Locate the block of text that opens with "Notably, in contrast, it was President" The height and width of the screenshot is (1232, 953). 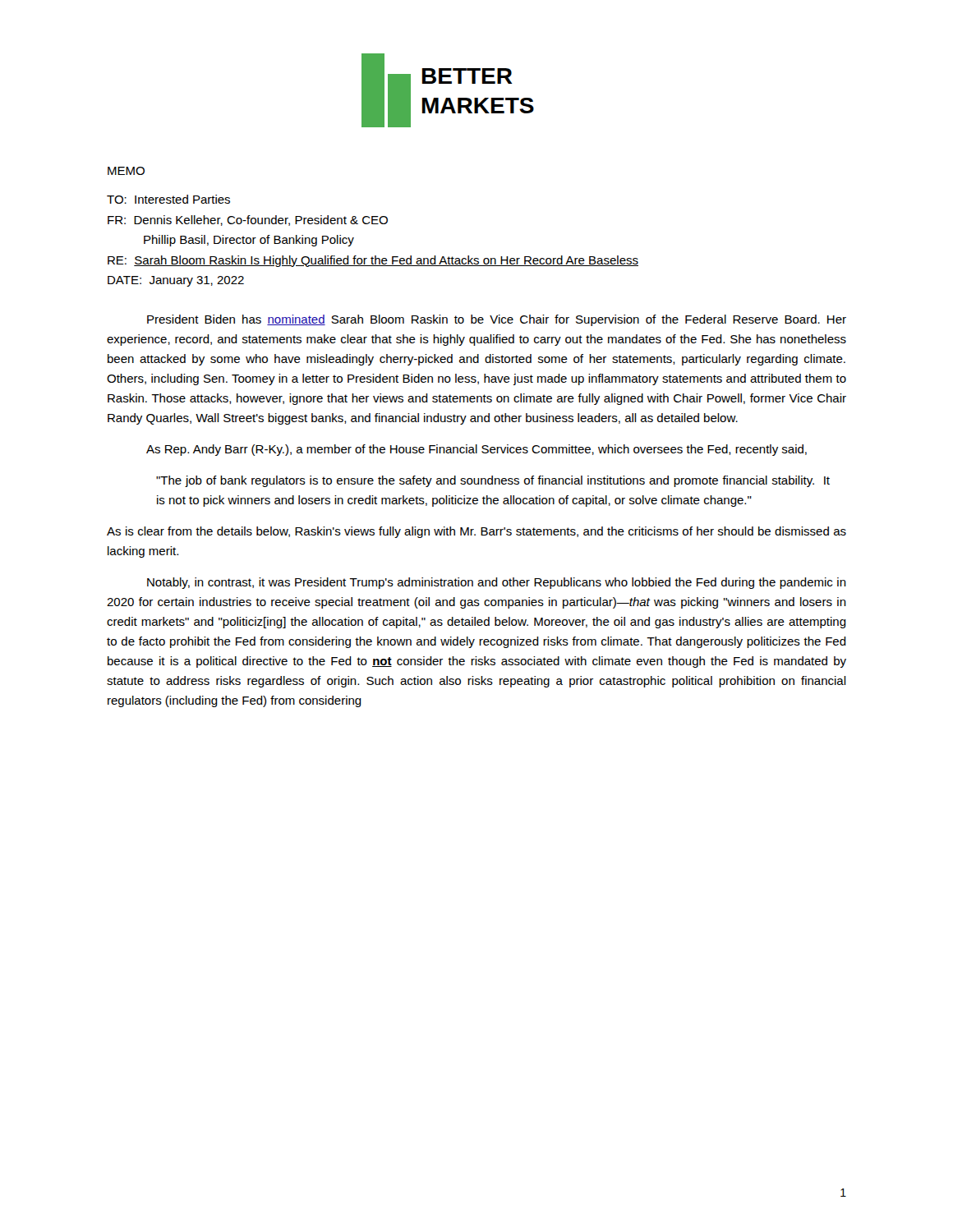point(476,641)
